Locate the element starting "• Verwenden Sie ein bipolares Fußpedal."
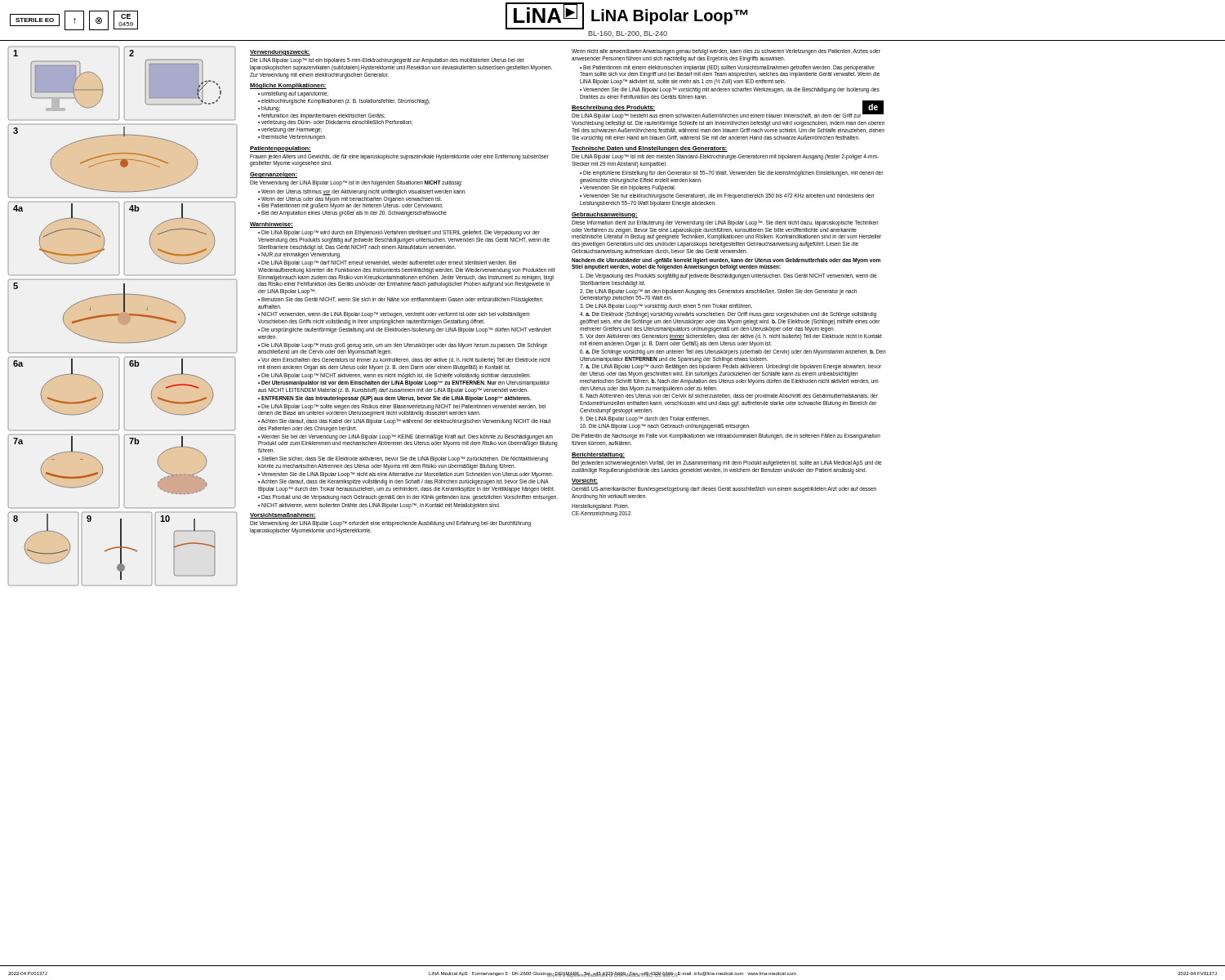 pos(628,188)
